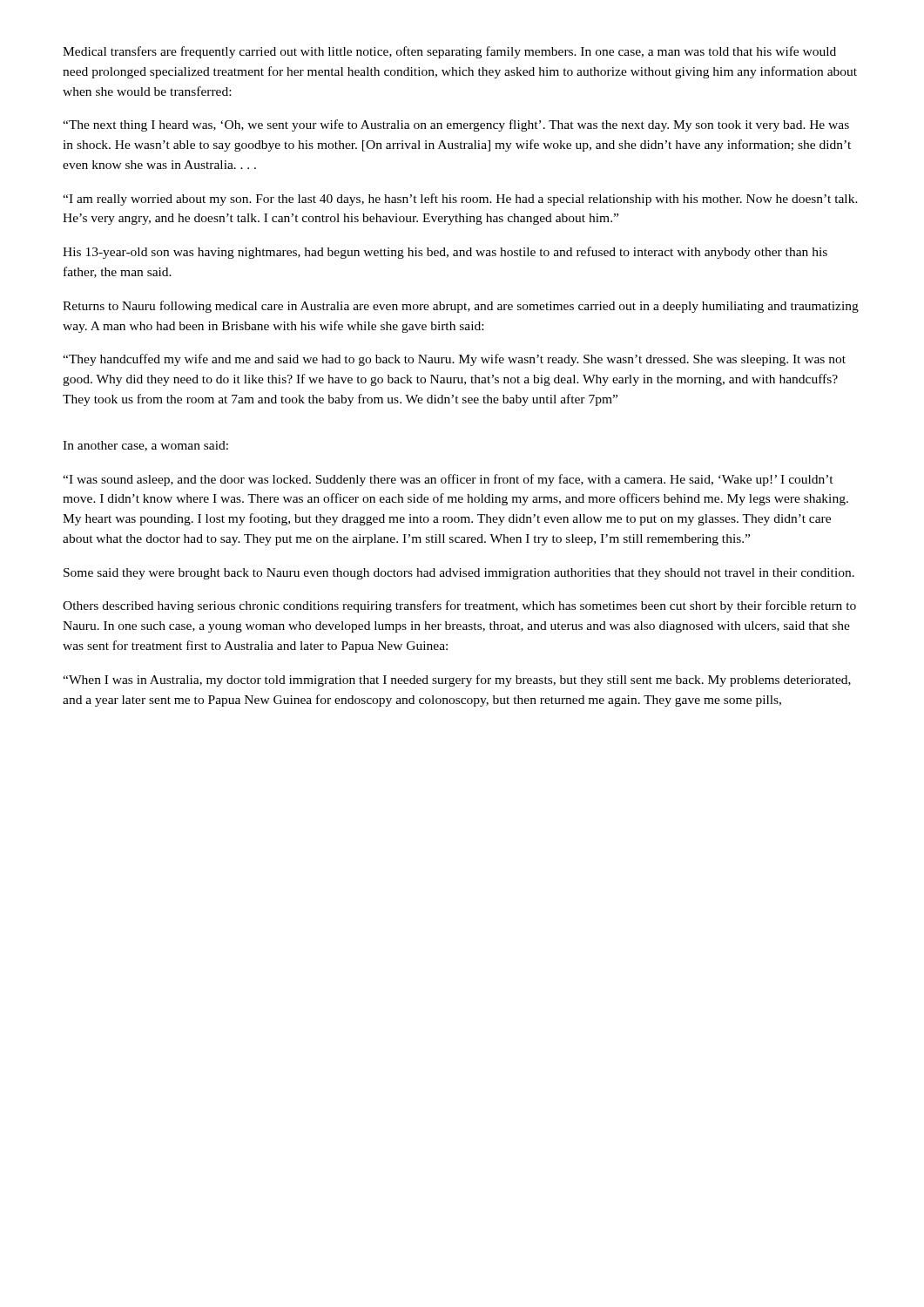Locate the text block that reads "“The next thing"

click(x=457, y=144)
